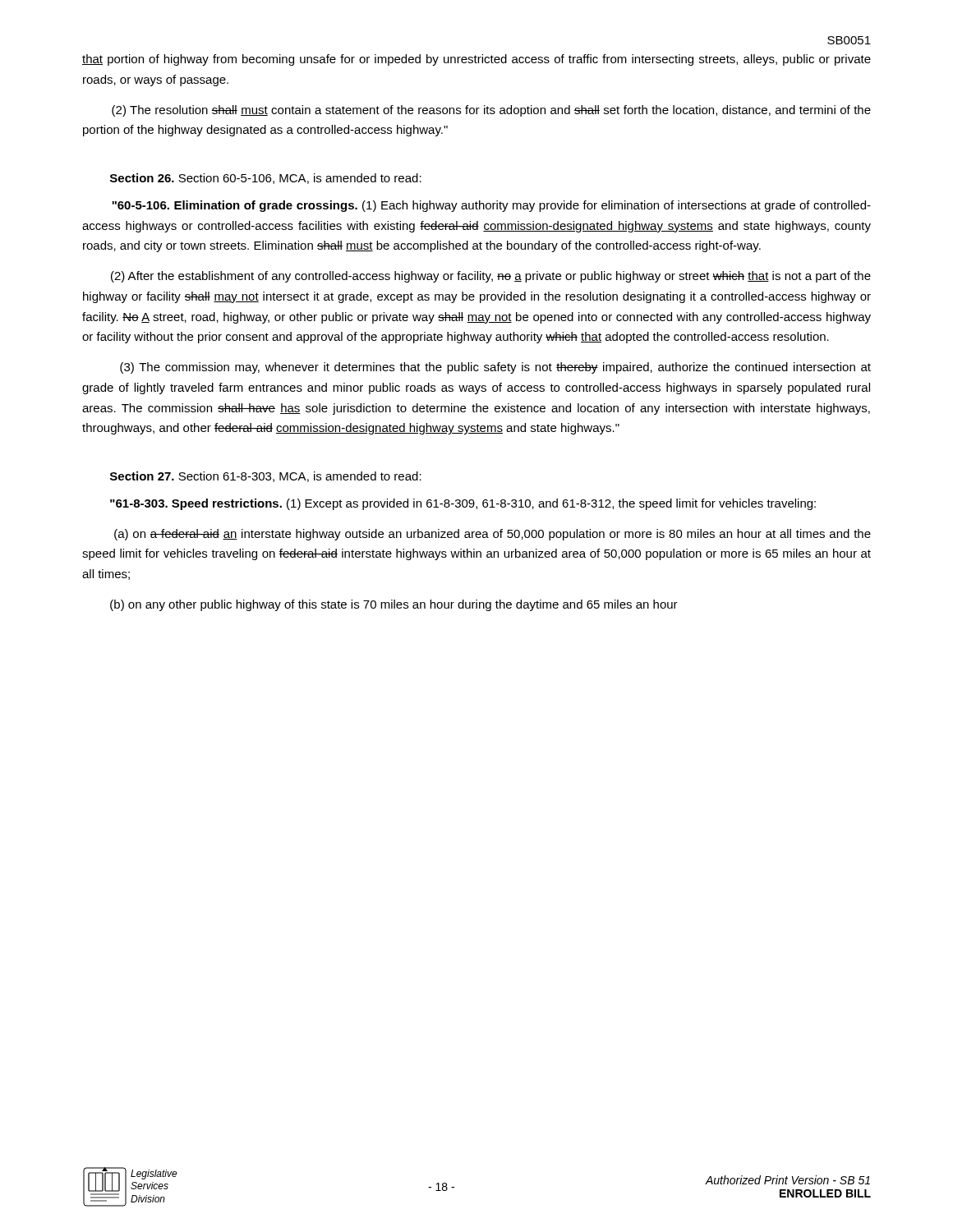Locate the section header that reads "Section 27. Section"
This screenshot has width=953, height=1232.
pyautogui.click(x=252, y=476)
